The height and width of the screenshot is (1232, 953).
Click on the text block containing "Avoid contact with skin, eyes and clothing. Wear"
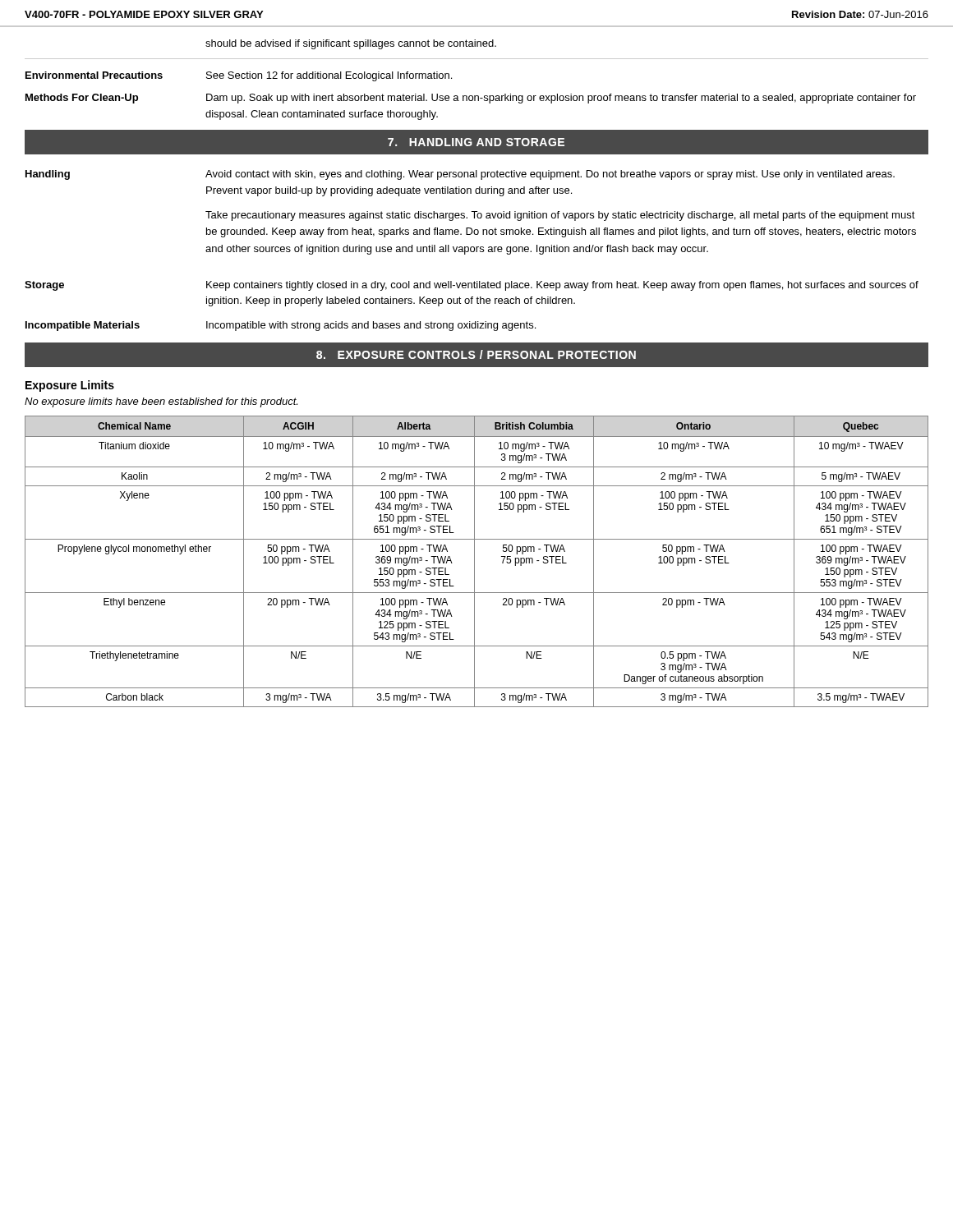[x=550, y=182]
